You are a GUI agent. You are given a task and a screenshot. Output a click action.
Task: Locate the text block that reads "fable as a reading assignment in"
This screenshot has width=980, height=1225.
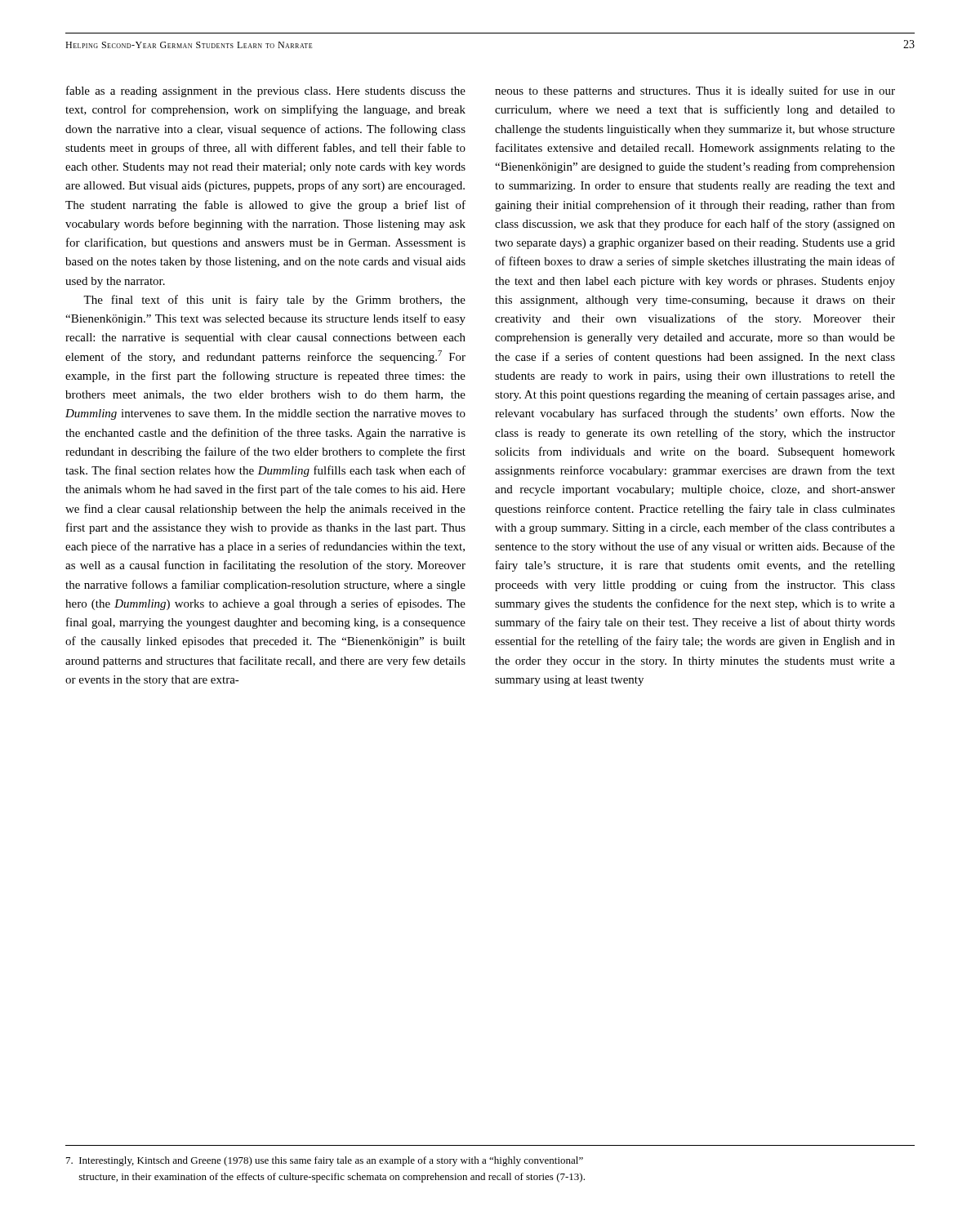(265, 186)
